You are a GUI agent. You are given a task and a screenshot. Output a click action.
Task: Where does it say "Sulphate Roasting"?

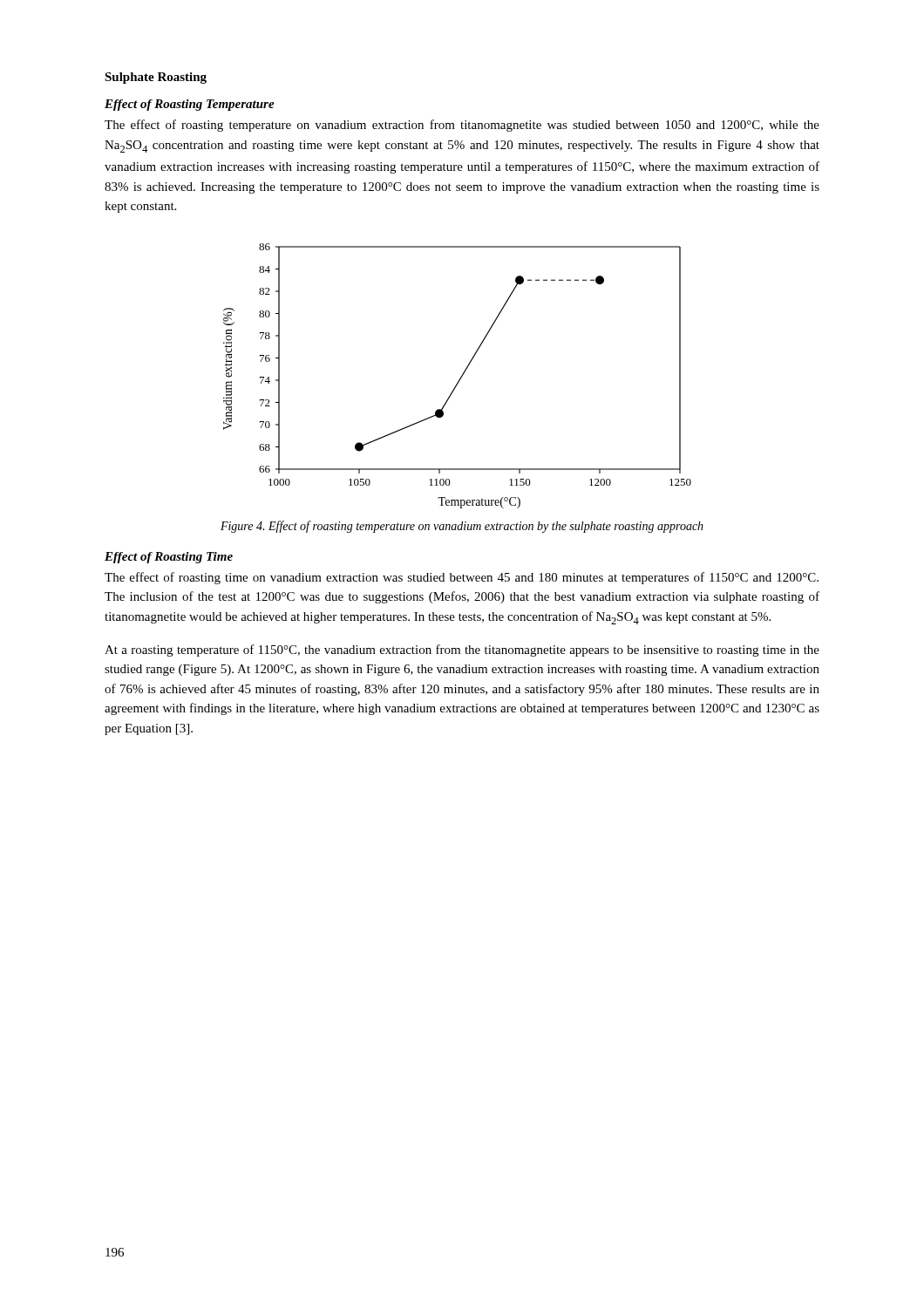(x=156, y=77)
